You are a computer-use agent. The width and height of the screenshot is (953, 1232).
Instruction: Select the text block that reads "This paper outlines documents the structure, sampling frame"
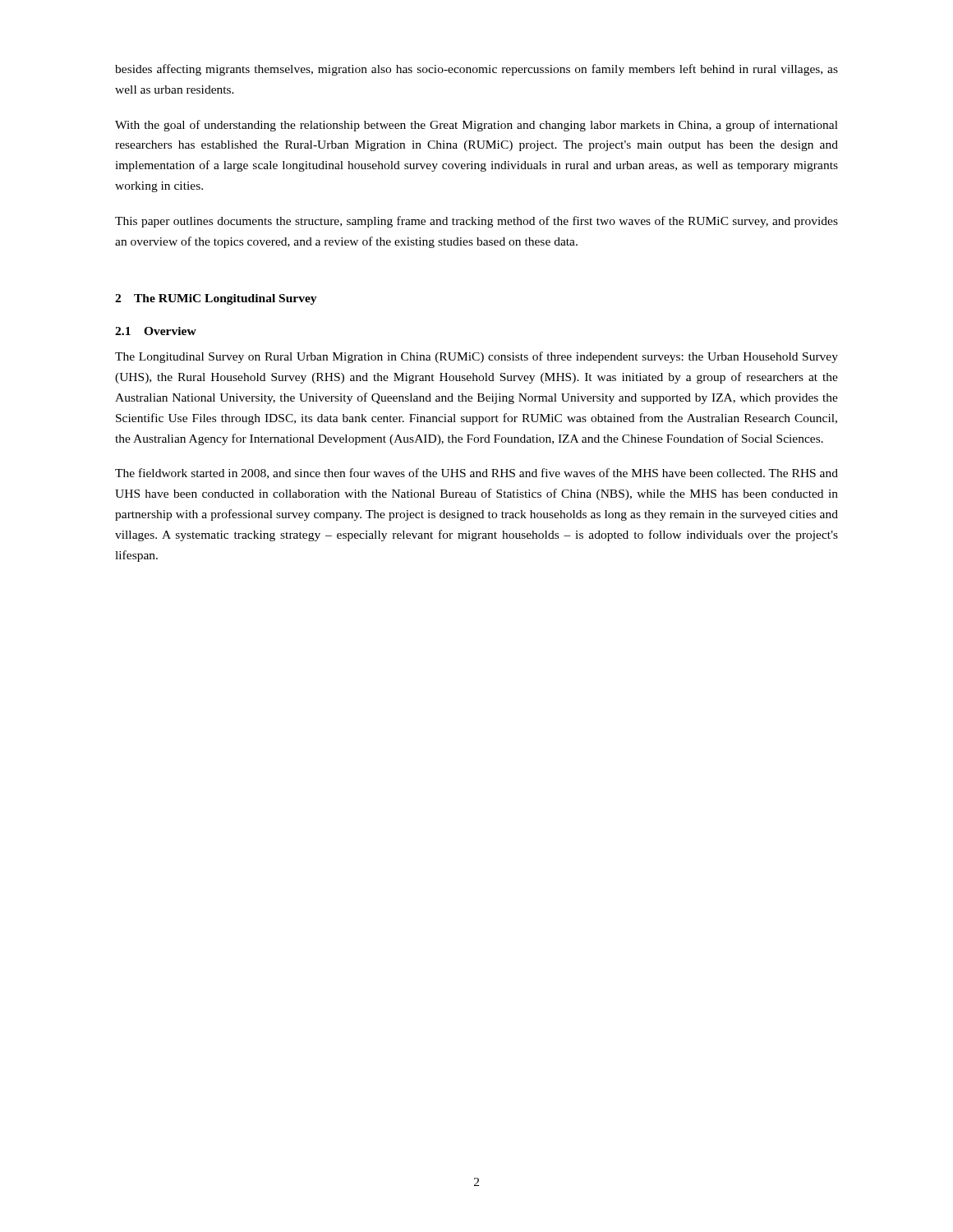point(476,231)
